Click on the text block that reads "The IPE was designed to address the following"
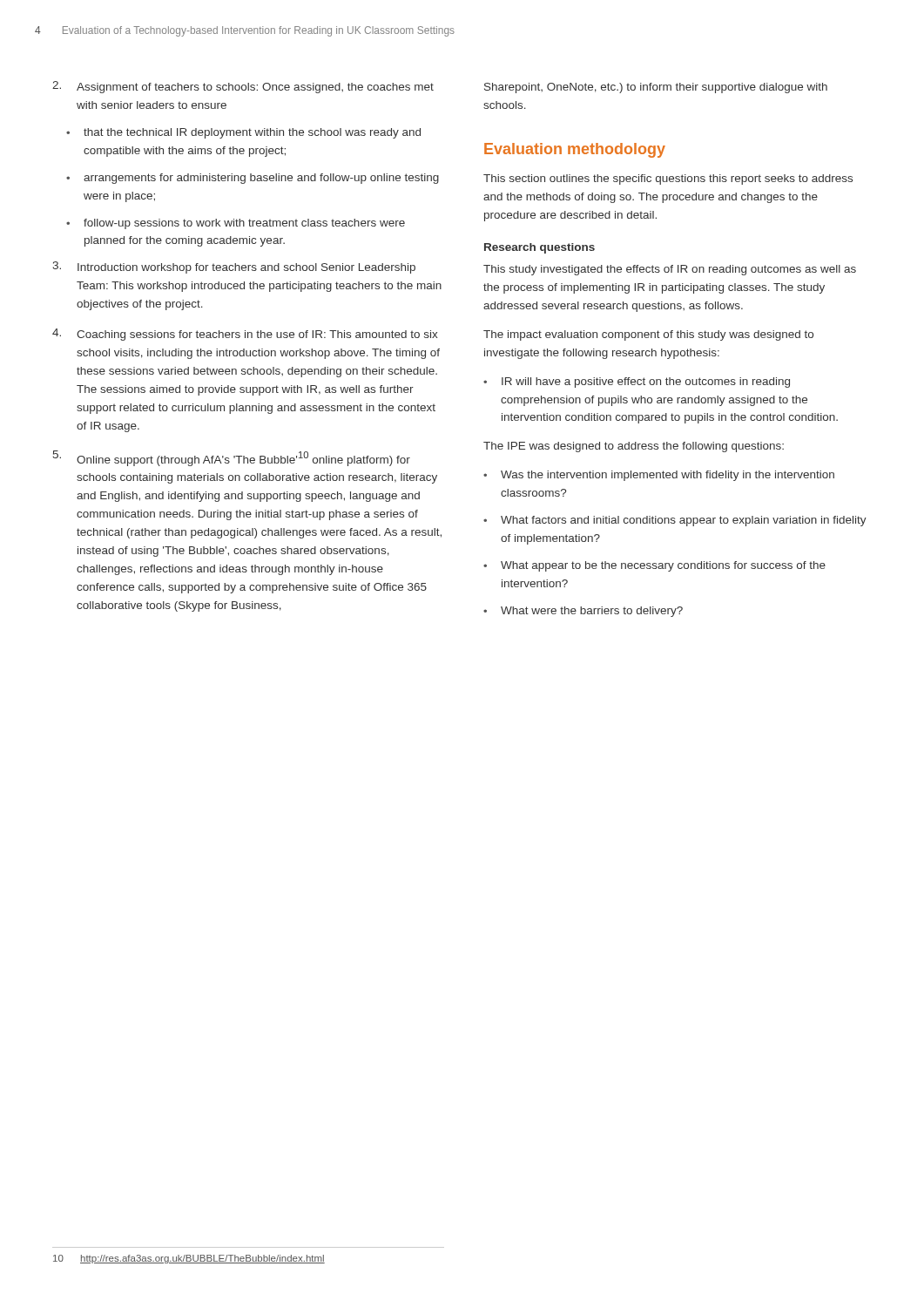This screenshot has height=1307, width=924. (634, 446)
